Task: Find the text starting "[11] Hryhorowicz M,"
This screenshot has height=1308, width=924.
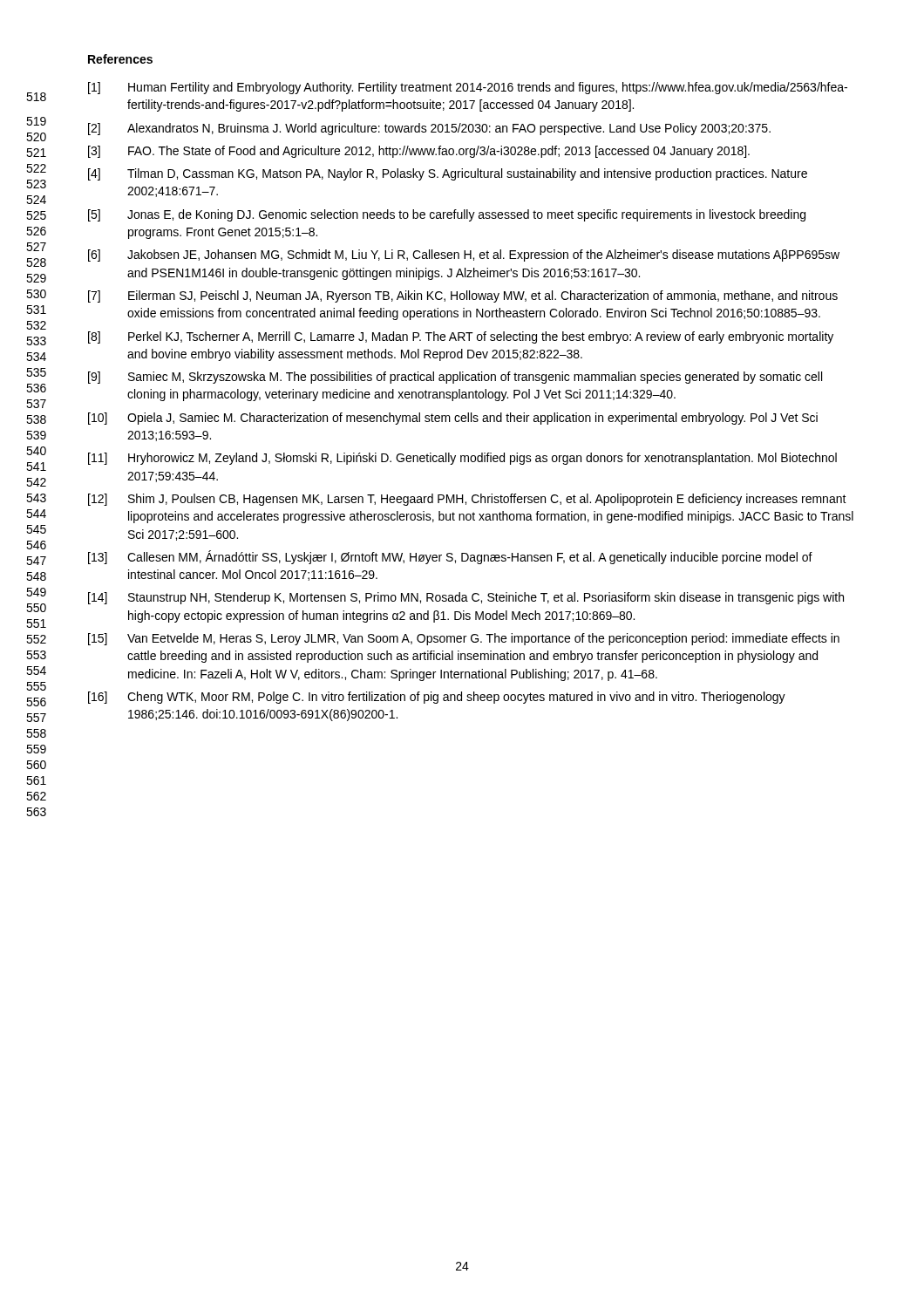Action: (471, 467)
